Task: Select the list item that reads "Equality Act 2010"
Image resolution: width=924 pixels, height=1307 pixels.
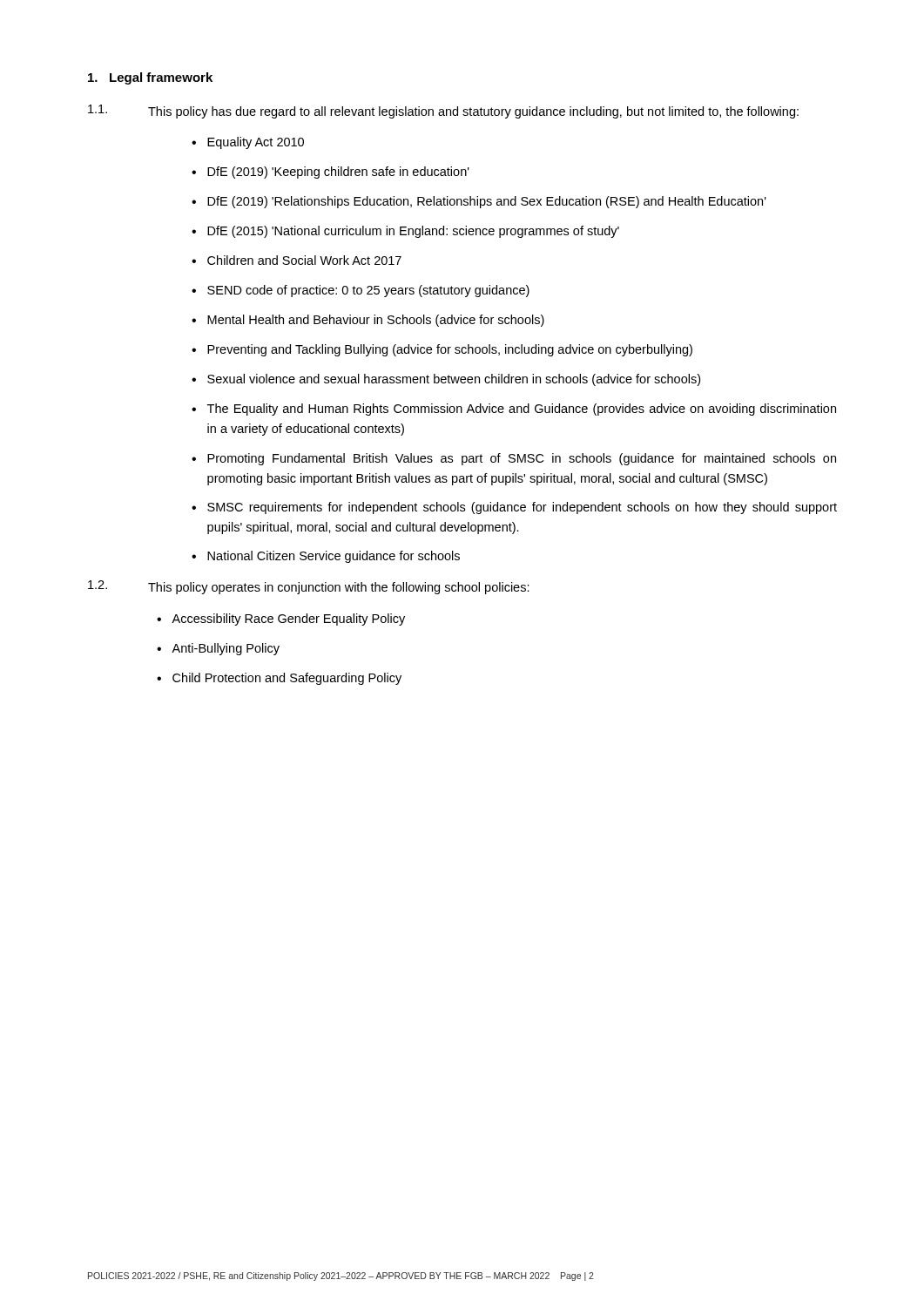Action: pyautogui.click(x=256, y=142)
